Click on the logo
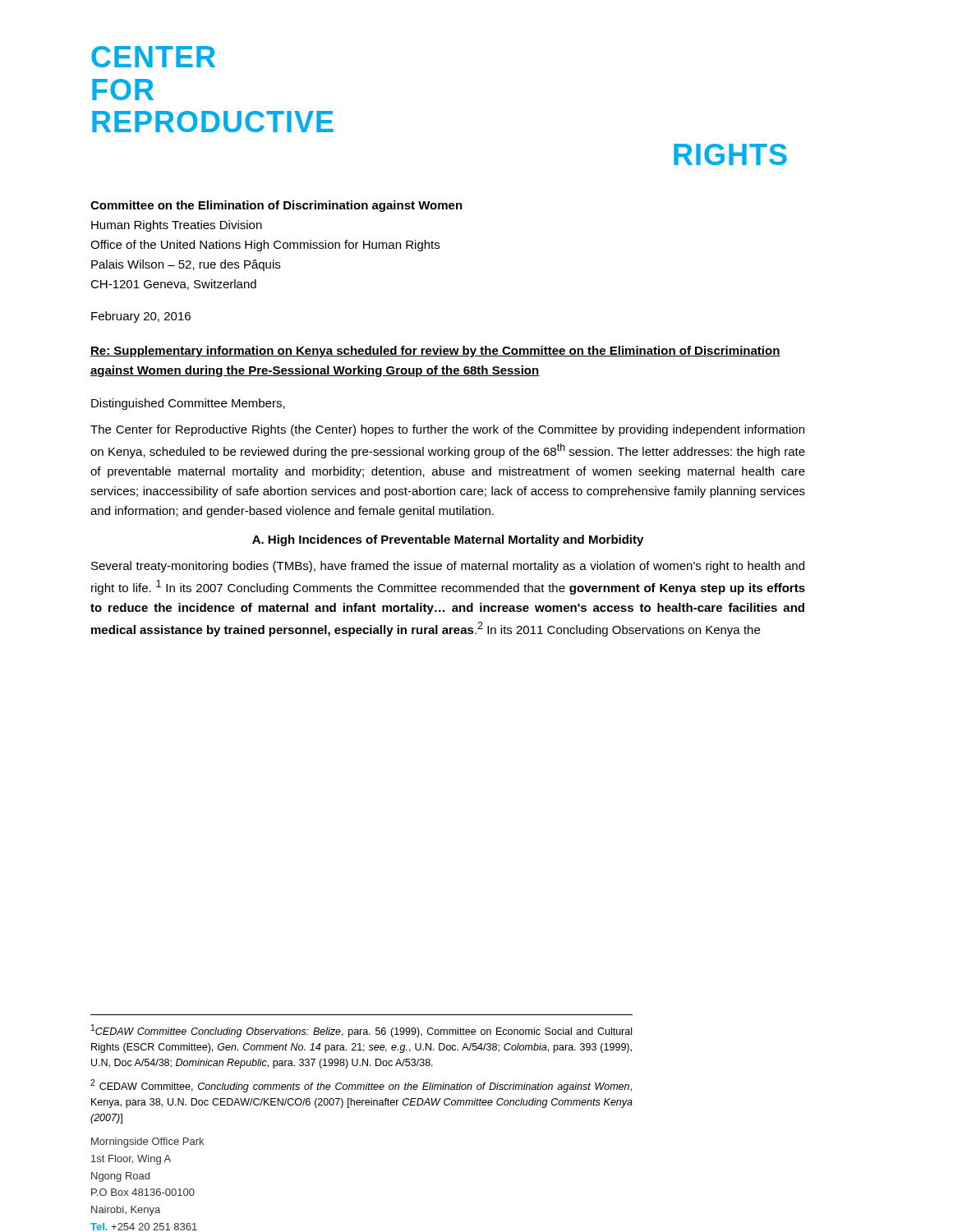953x1232 pixels. tap(448, 106)
